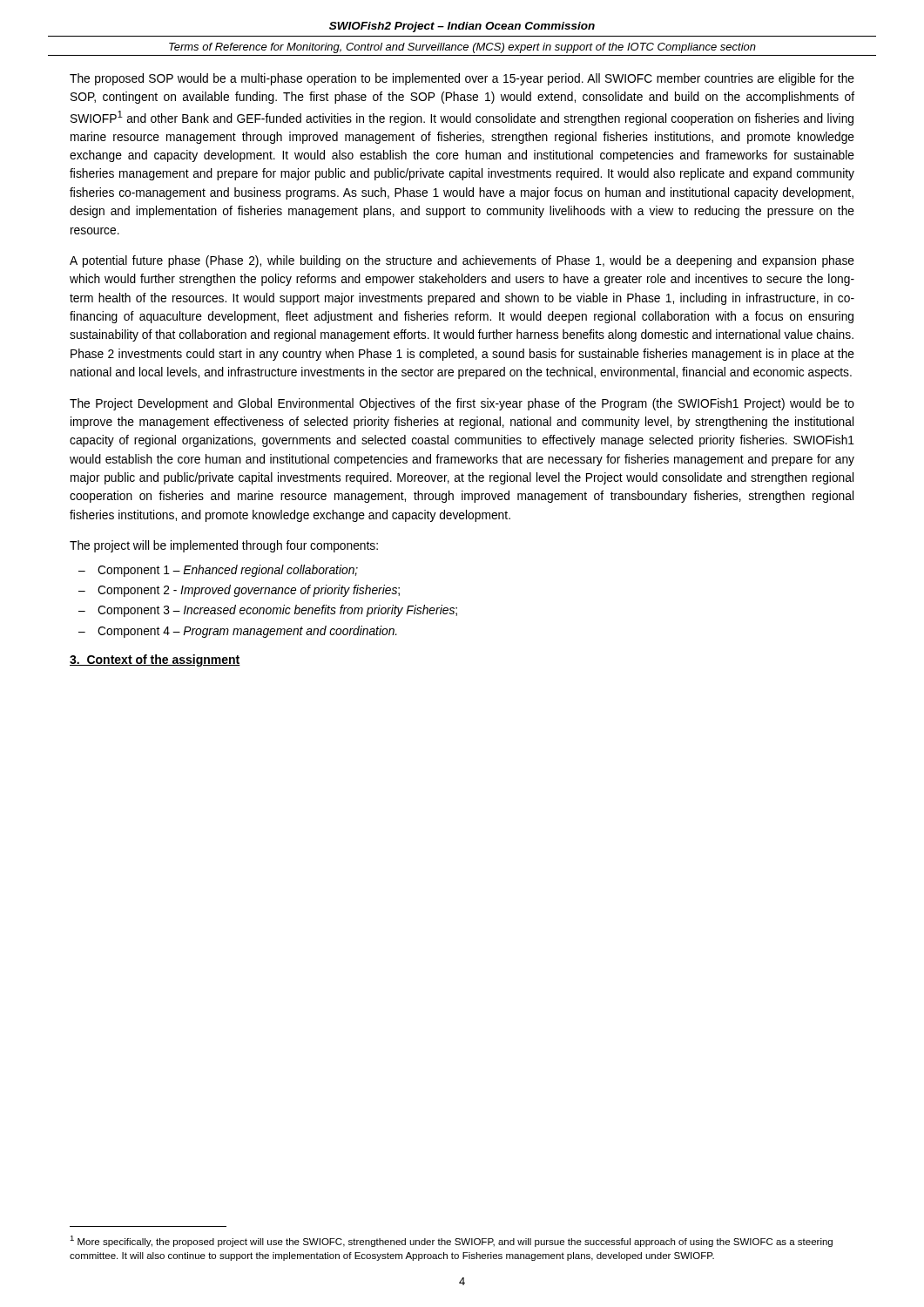The height and width of the screenshot is (1307, 924).
Task: Select the list item that reads "– Component 2 - Improved governance of priority"
Action: point(240,590)
